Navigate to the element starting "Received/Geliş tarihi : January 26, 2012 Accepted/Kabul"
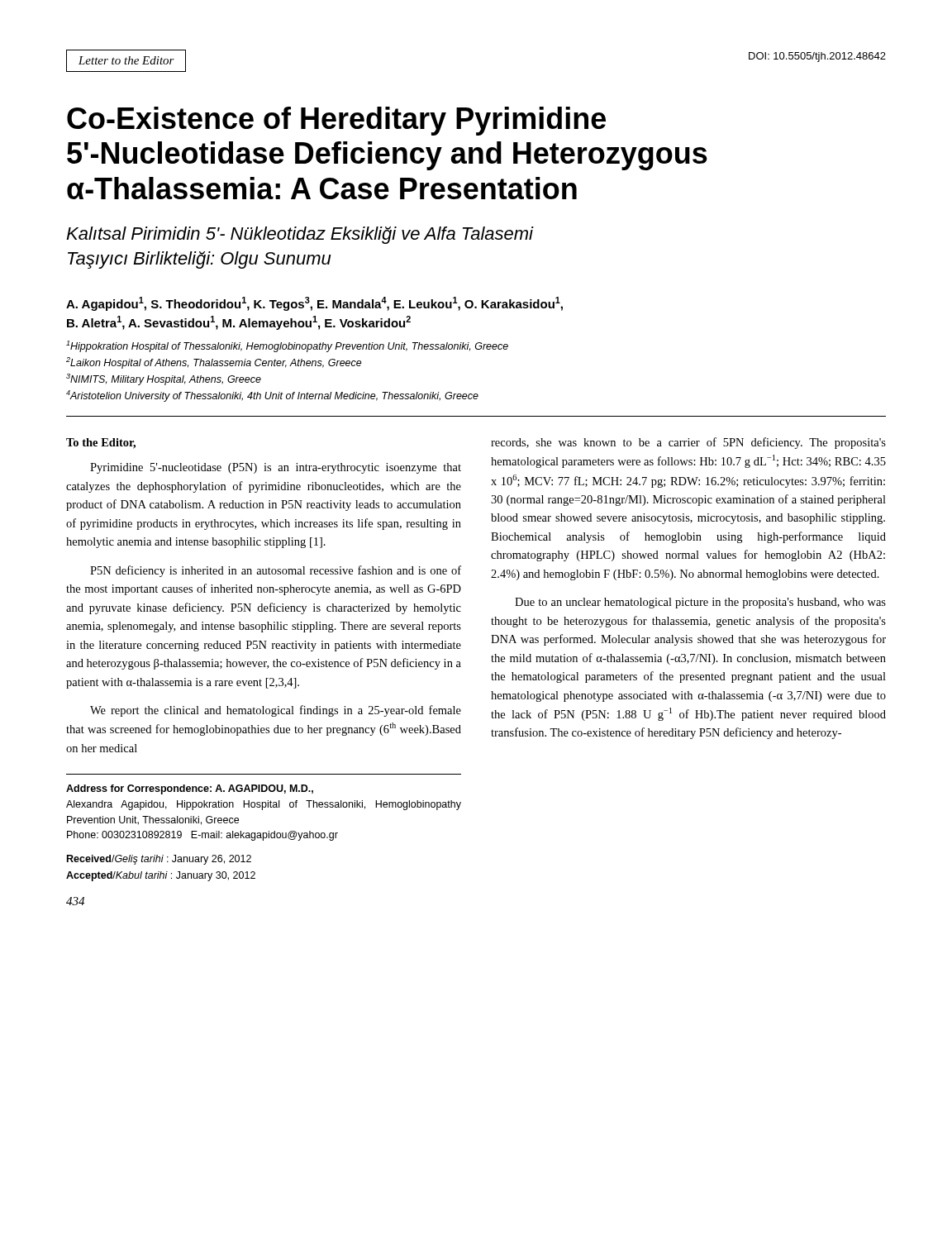The height and width of the screenshot is (1240, 952). (x=161, y=867)
